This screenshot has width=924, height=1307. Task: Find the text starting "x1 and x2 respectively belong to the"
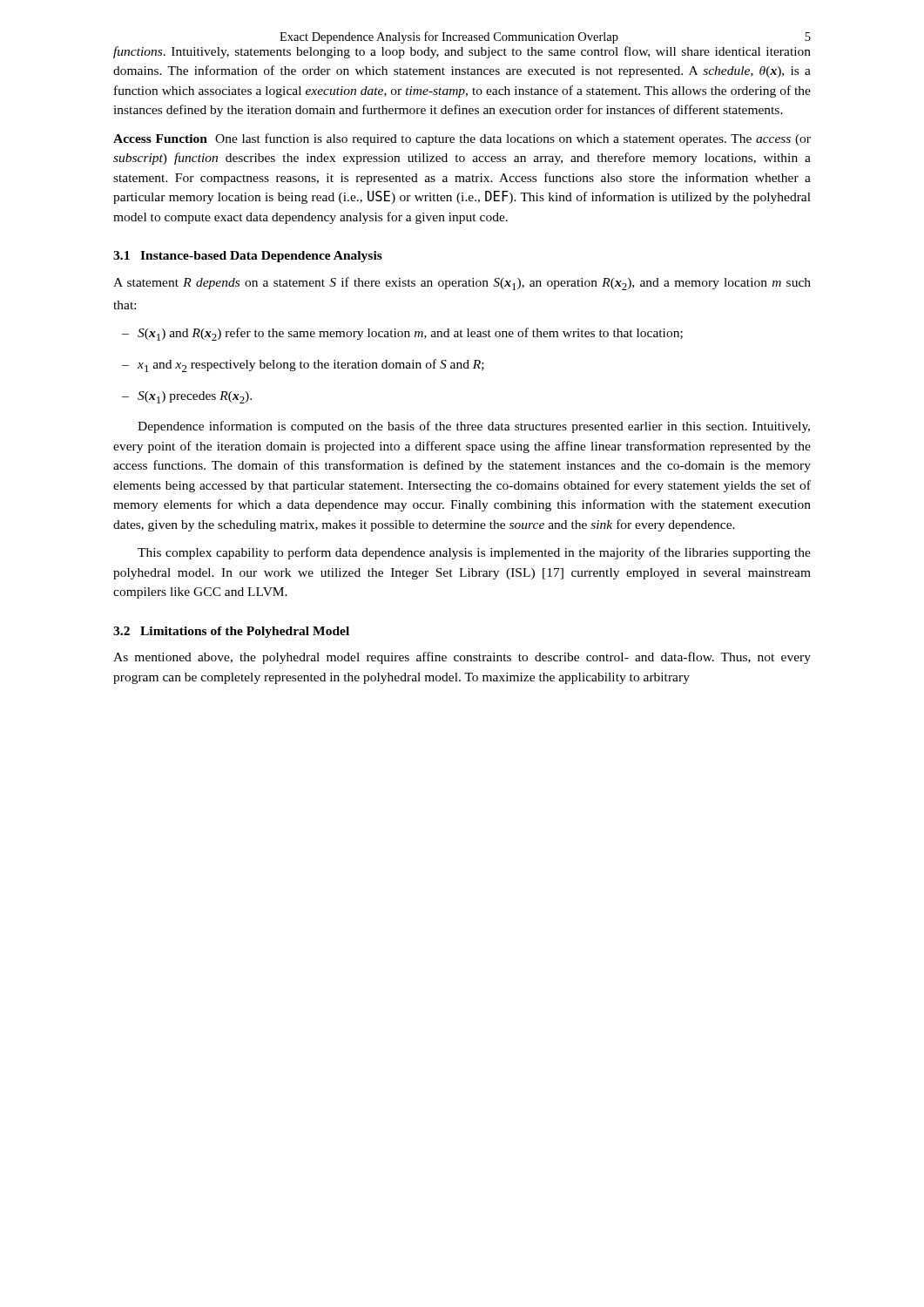(x=462, y=366)
